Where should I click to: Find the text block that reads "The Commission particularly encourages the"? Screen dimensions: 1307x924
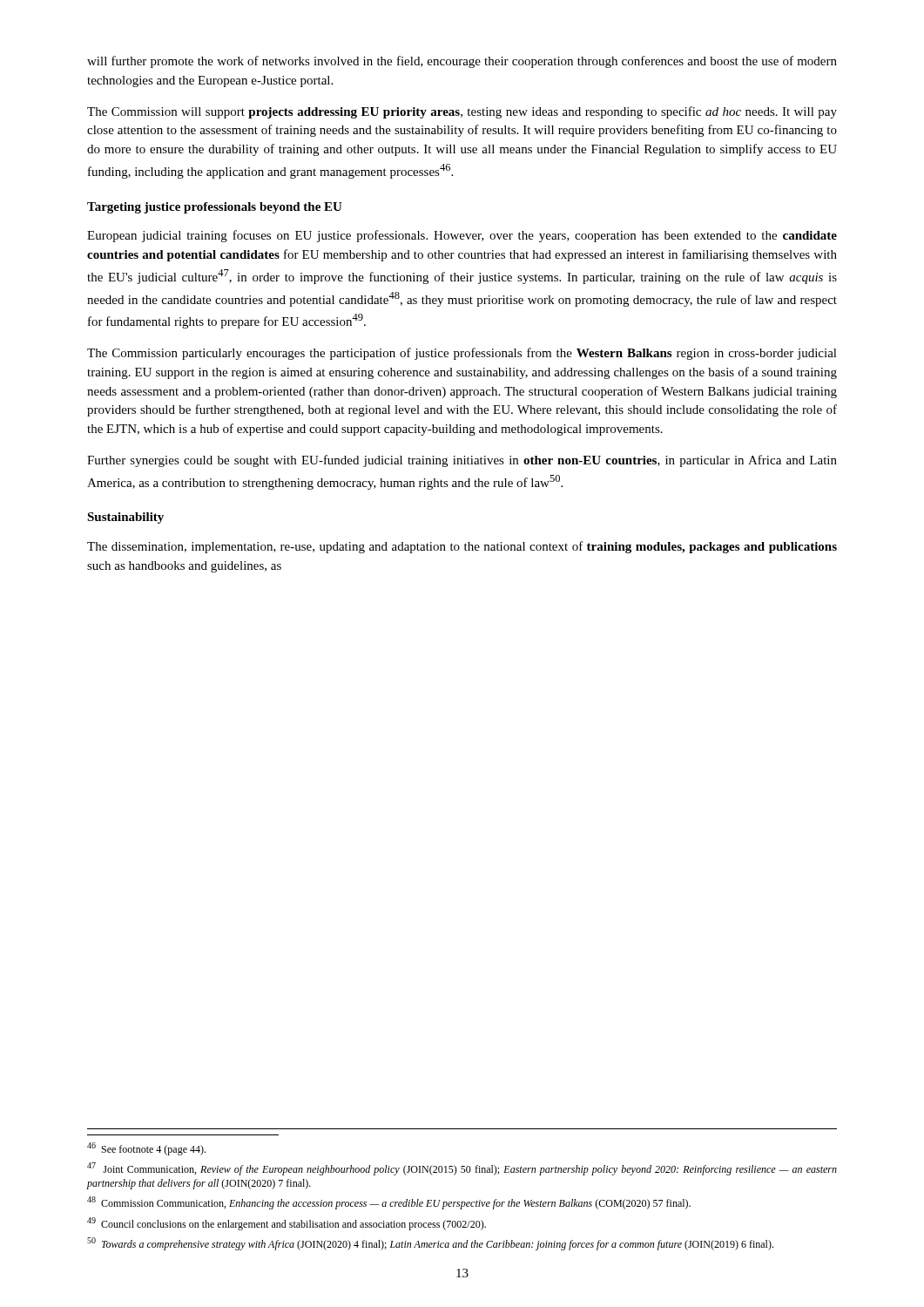point(462,392)
